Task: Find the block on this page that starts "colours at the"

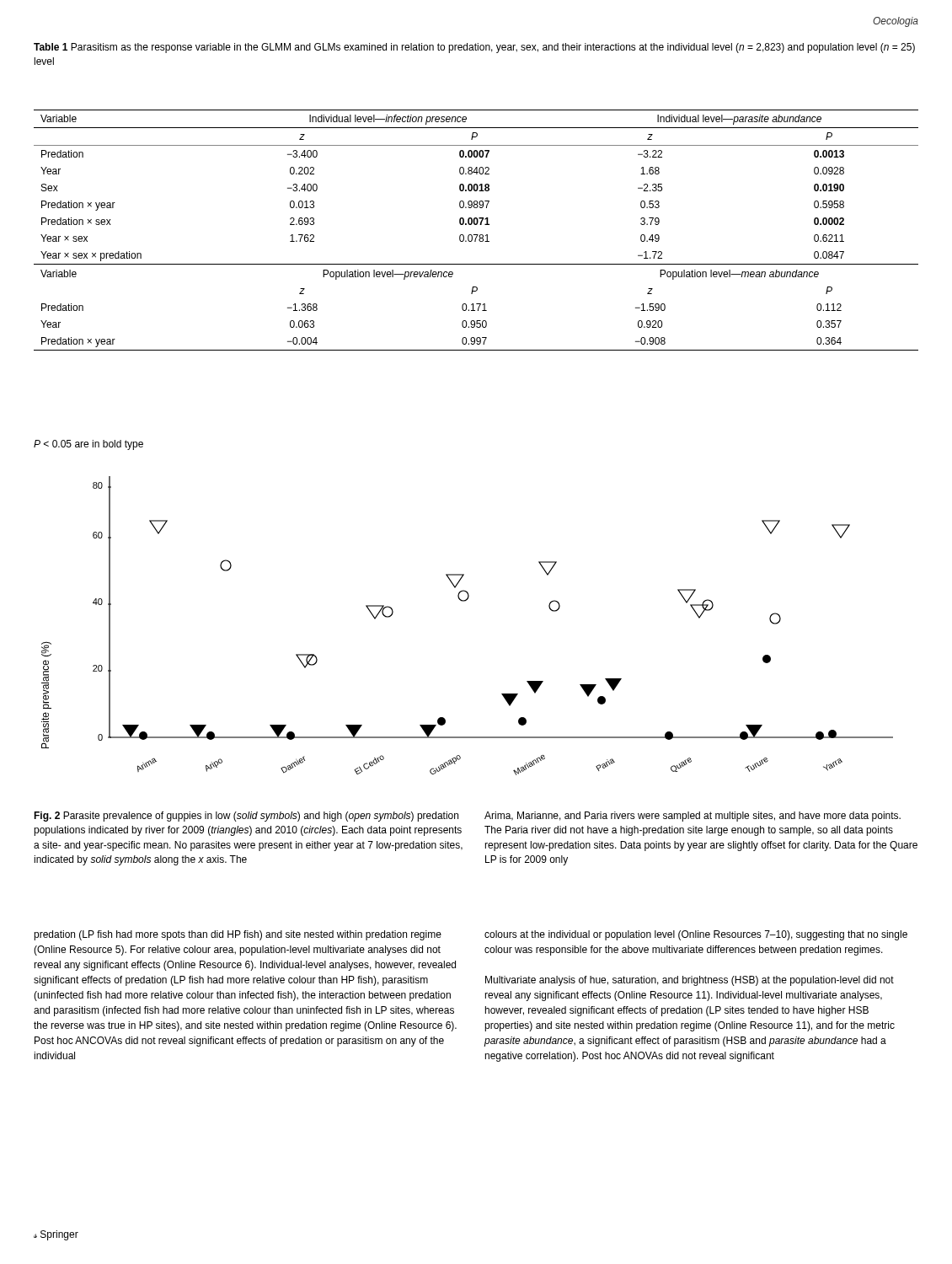Action: 696,995
